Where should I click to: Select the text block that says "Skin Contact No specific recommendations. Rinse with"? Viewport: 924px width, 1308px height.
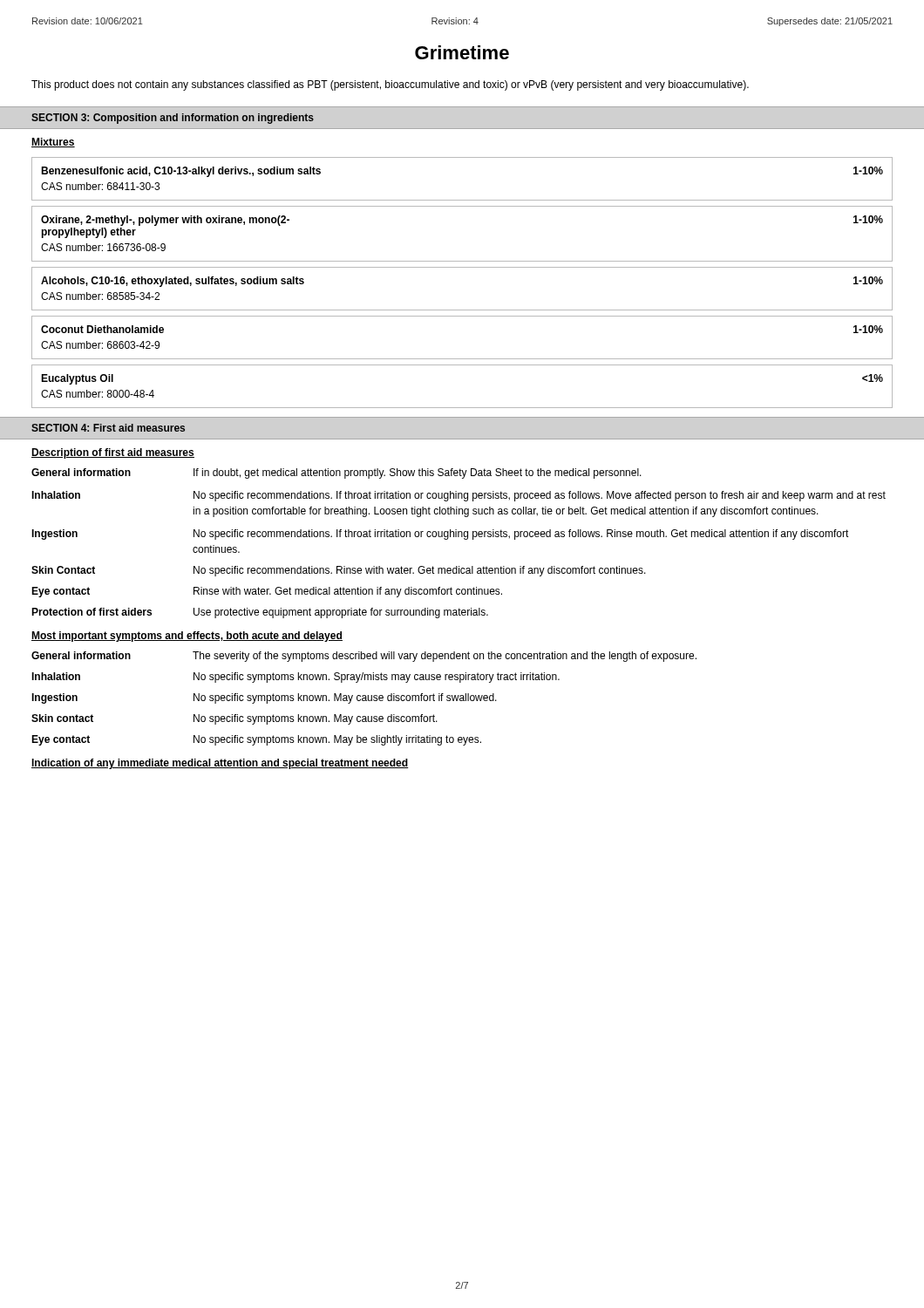[462, 570]
